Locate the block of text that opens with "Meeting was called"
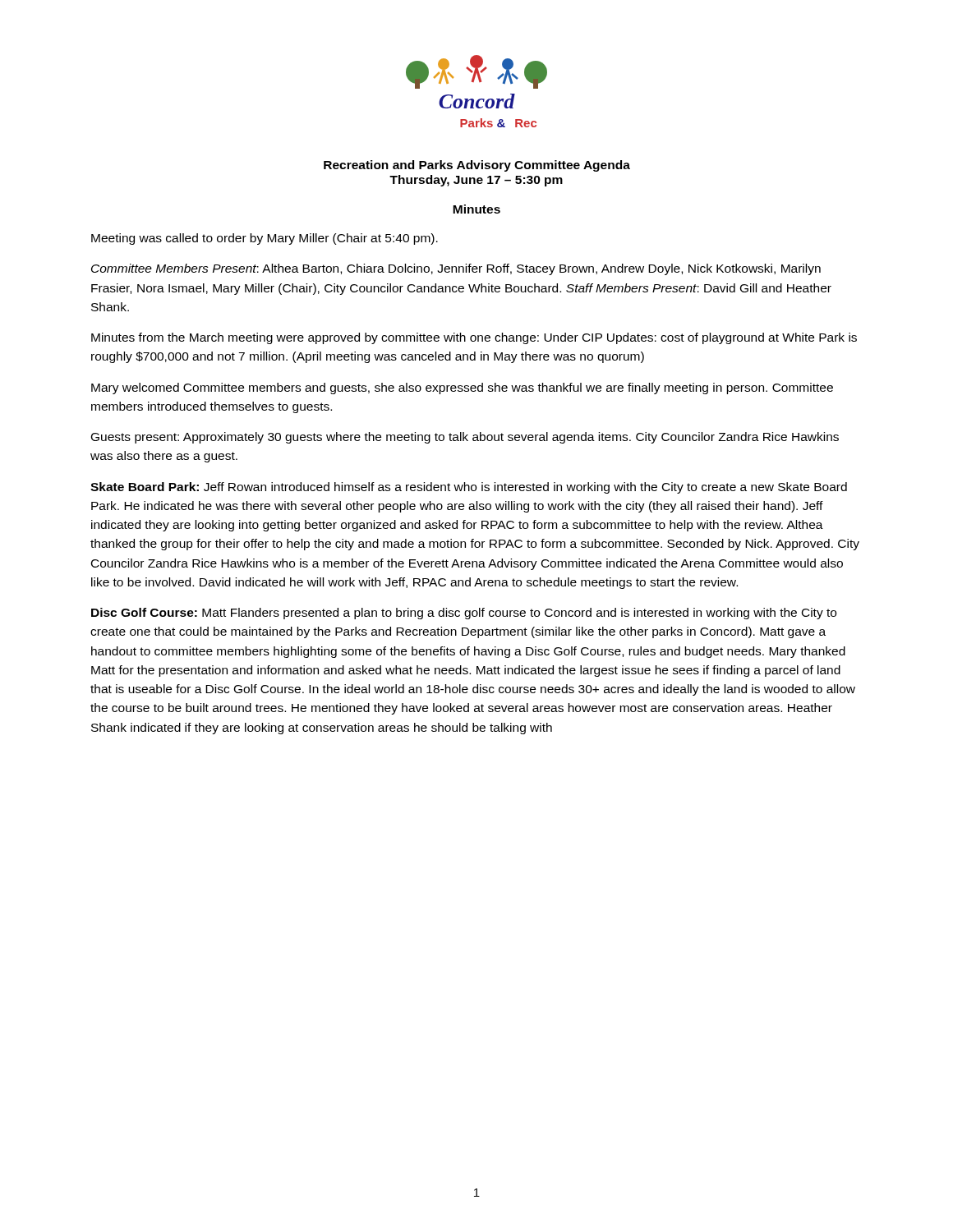 coord(265,239)
